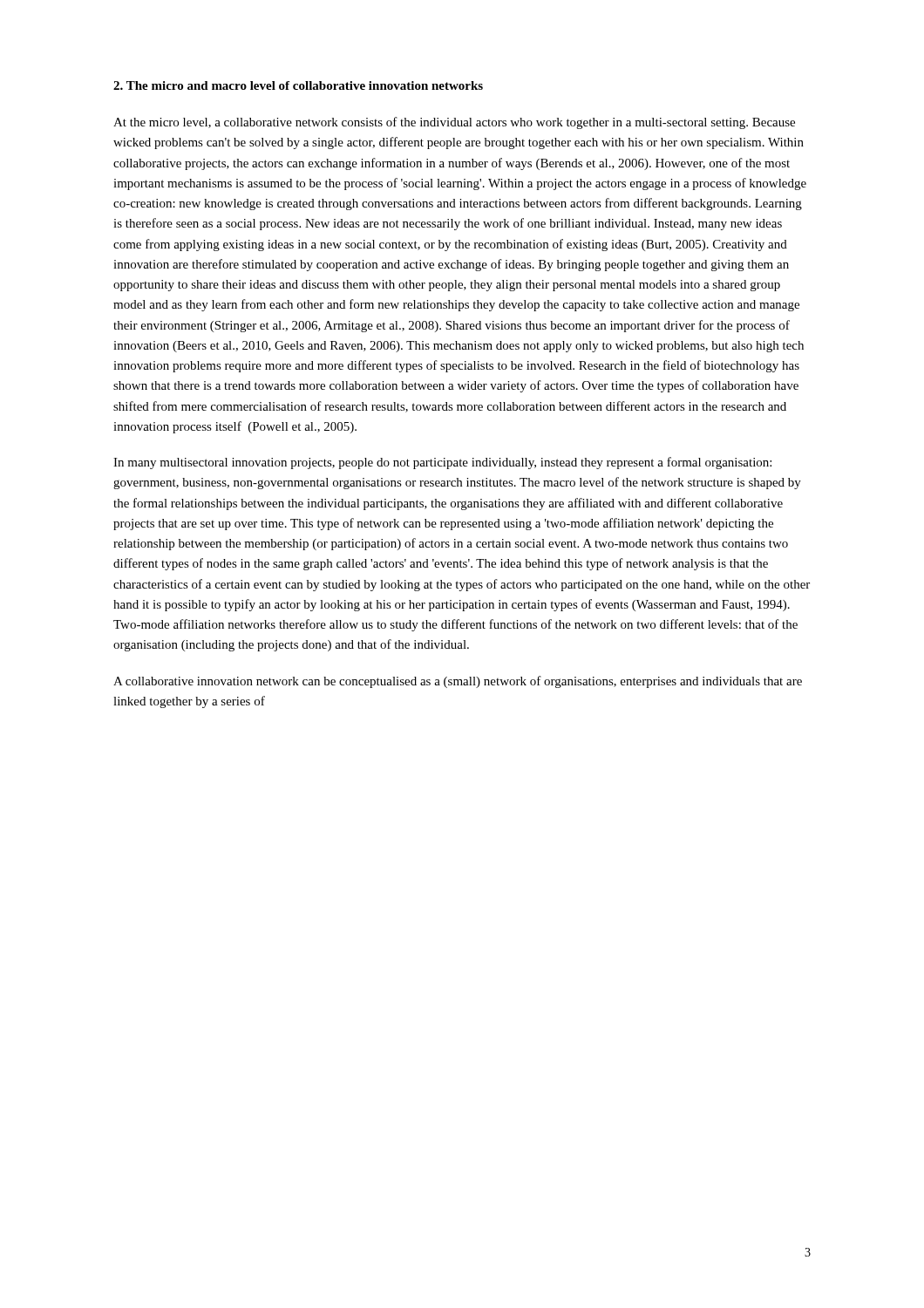Viewport: 924px width, 1308px height.
Task: Select the passage starting "At the micro level, a collaborative"
Action: tap(460, 274)
